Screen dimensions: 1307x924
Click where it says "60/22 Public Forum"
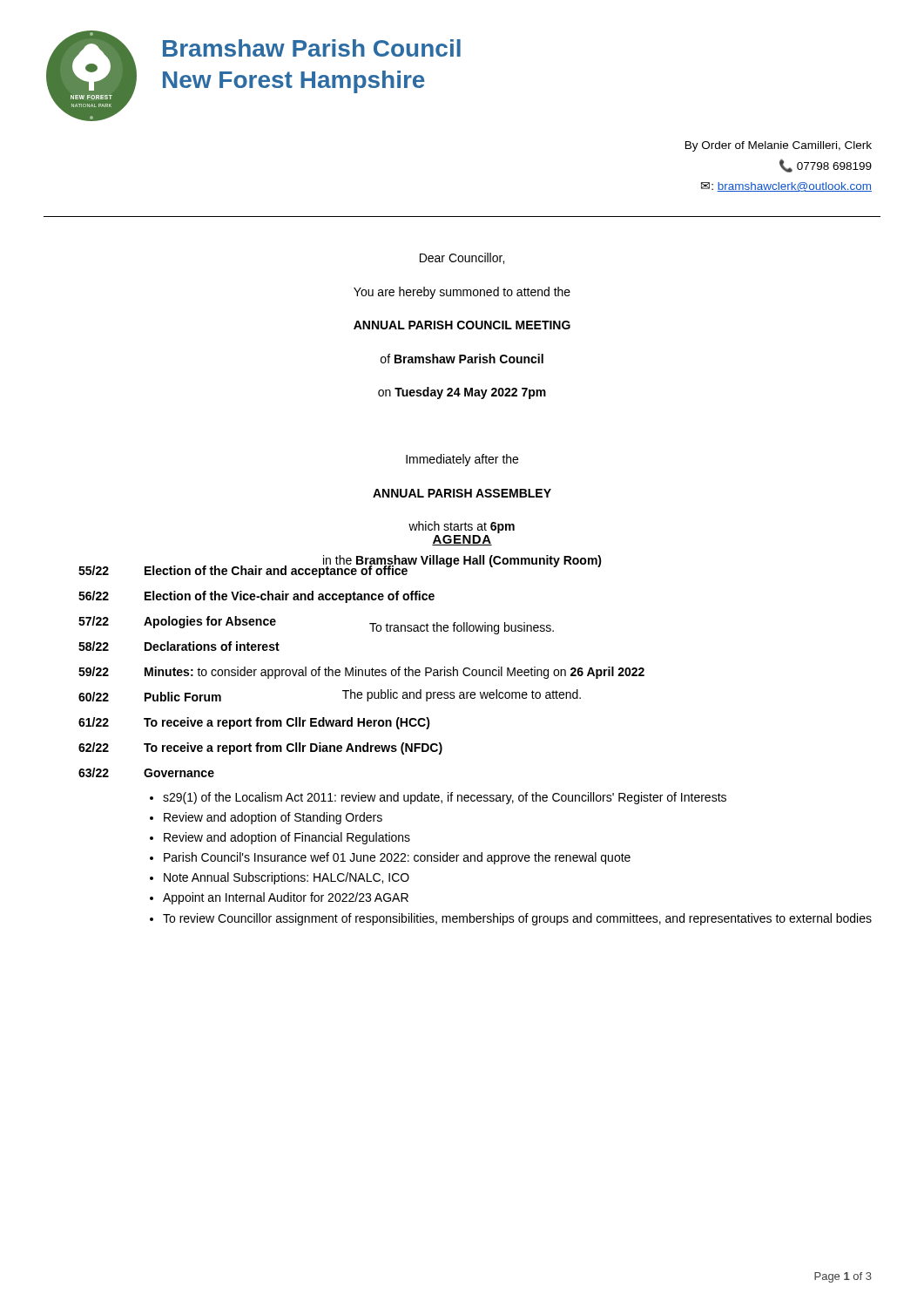(x=150, y=698)
